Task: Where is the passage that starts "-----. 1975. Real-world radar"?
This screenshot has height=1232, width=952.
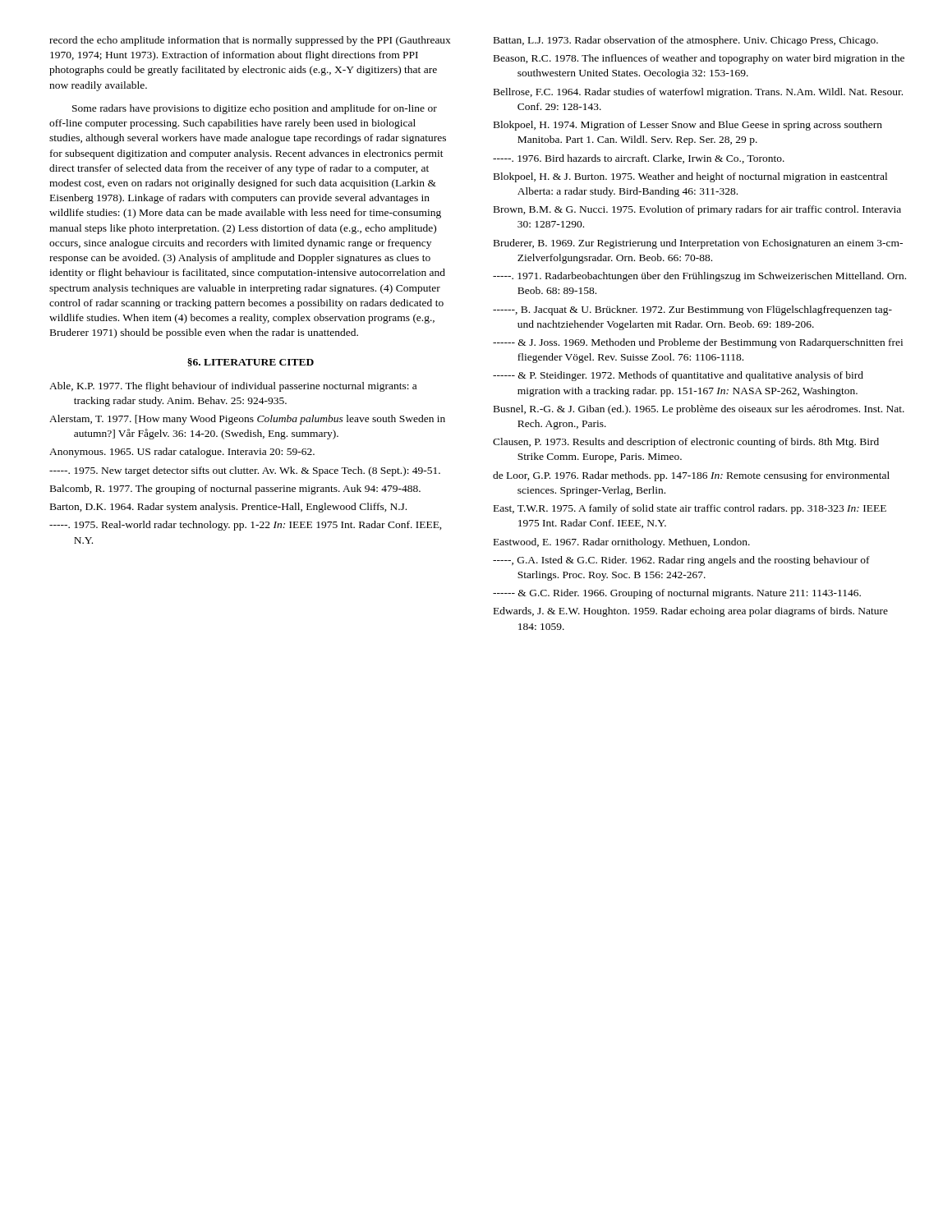Action: point(246,532)
